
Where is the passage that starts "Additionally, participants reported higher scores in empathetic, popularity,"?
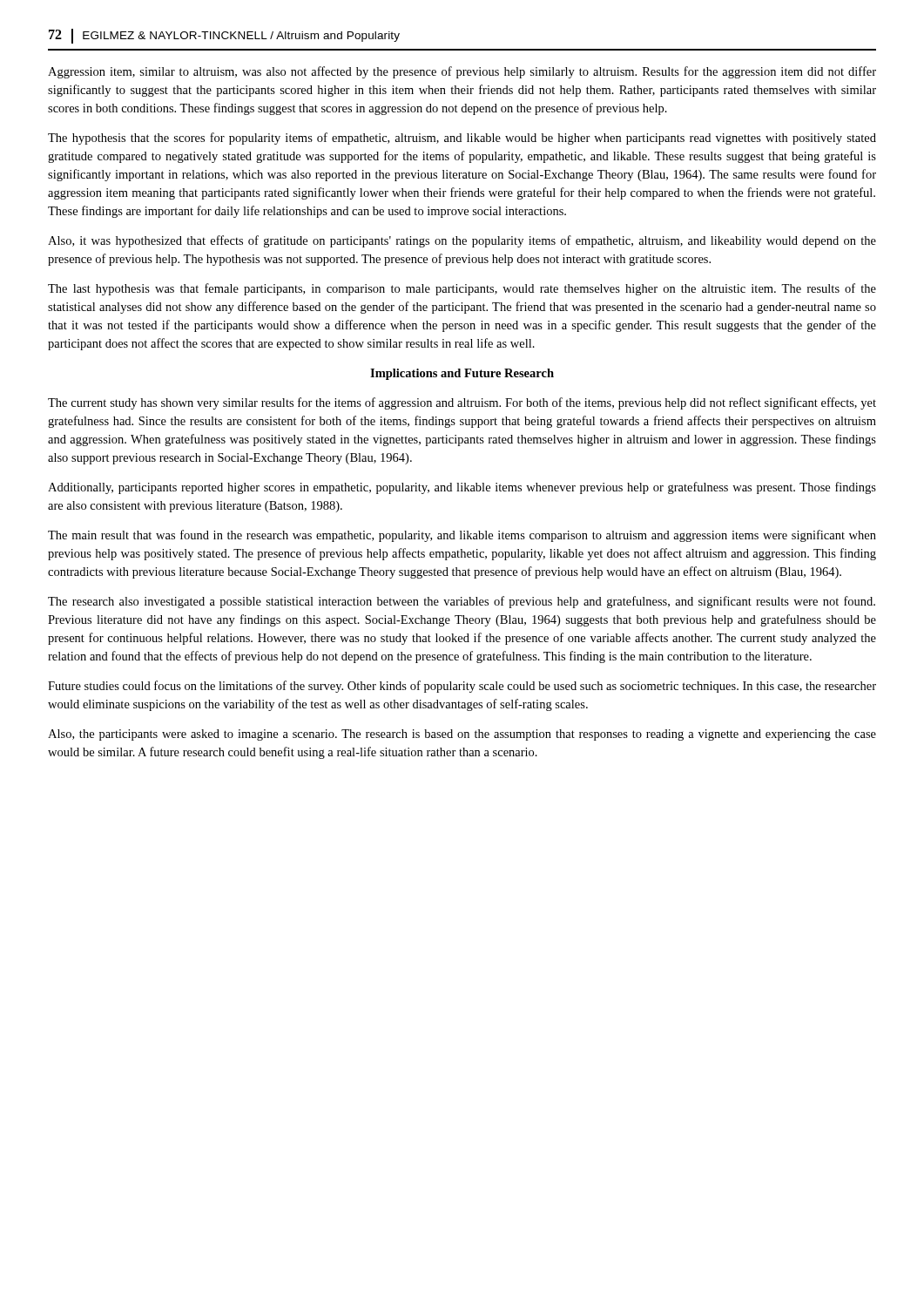coord(462,496)
